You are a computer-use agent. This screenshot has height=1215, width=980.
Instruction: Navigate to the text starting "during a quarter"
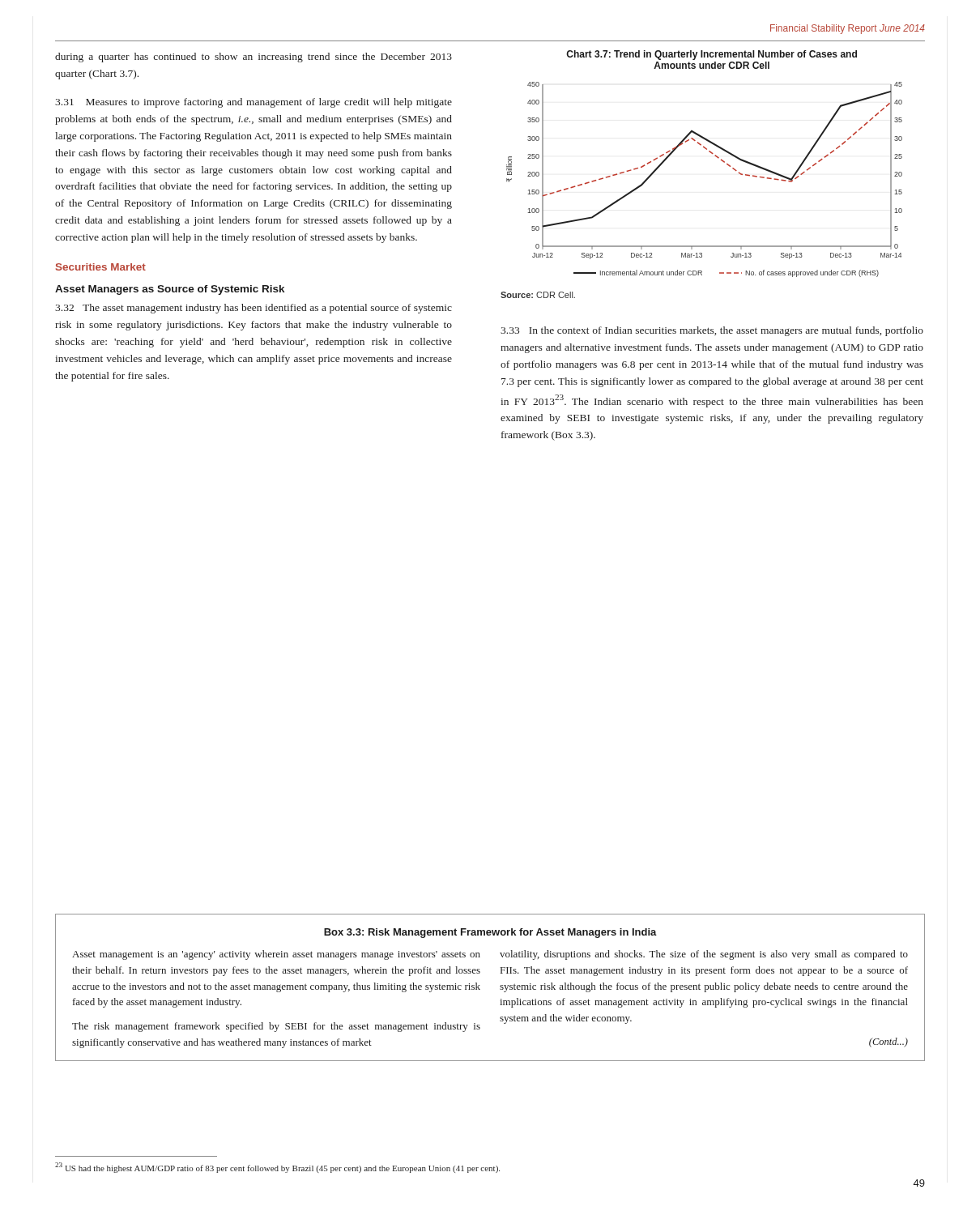[254, 65]
